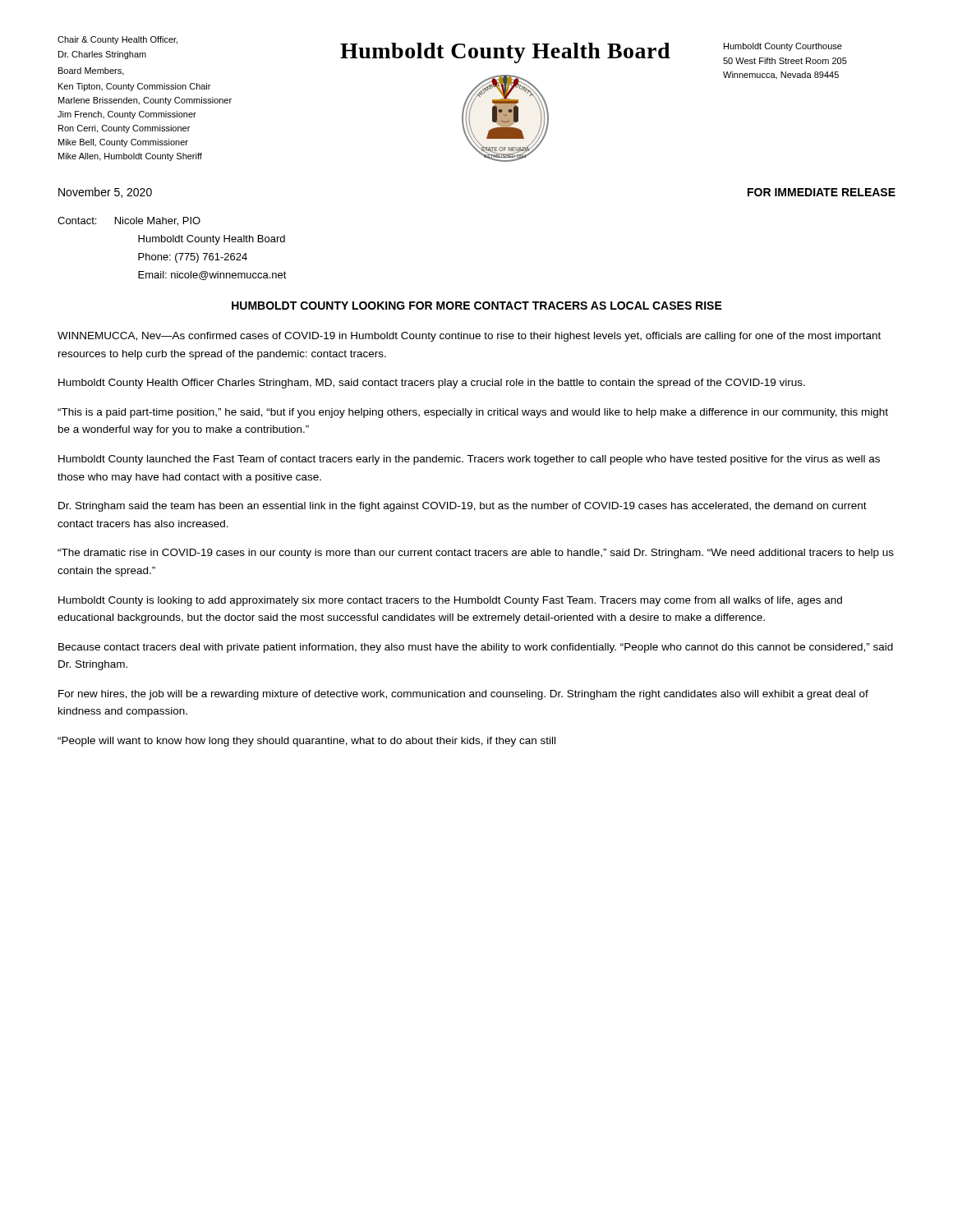
Task: Find the text with the text "November 5, 2020"
Action: (x=105, y=192)
